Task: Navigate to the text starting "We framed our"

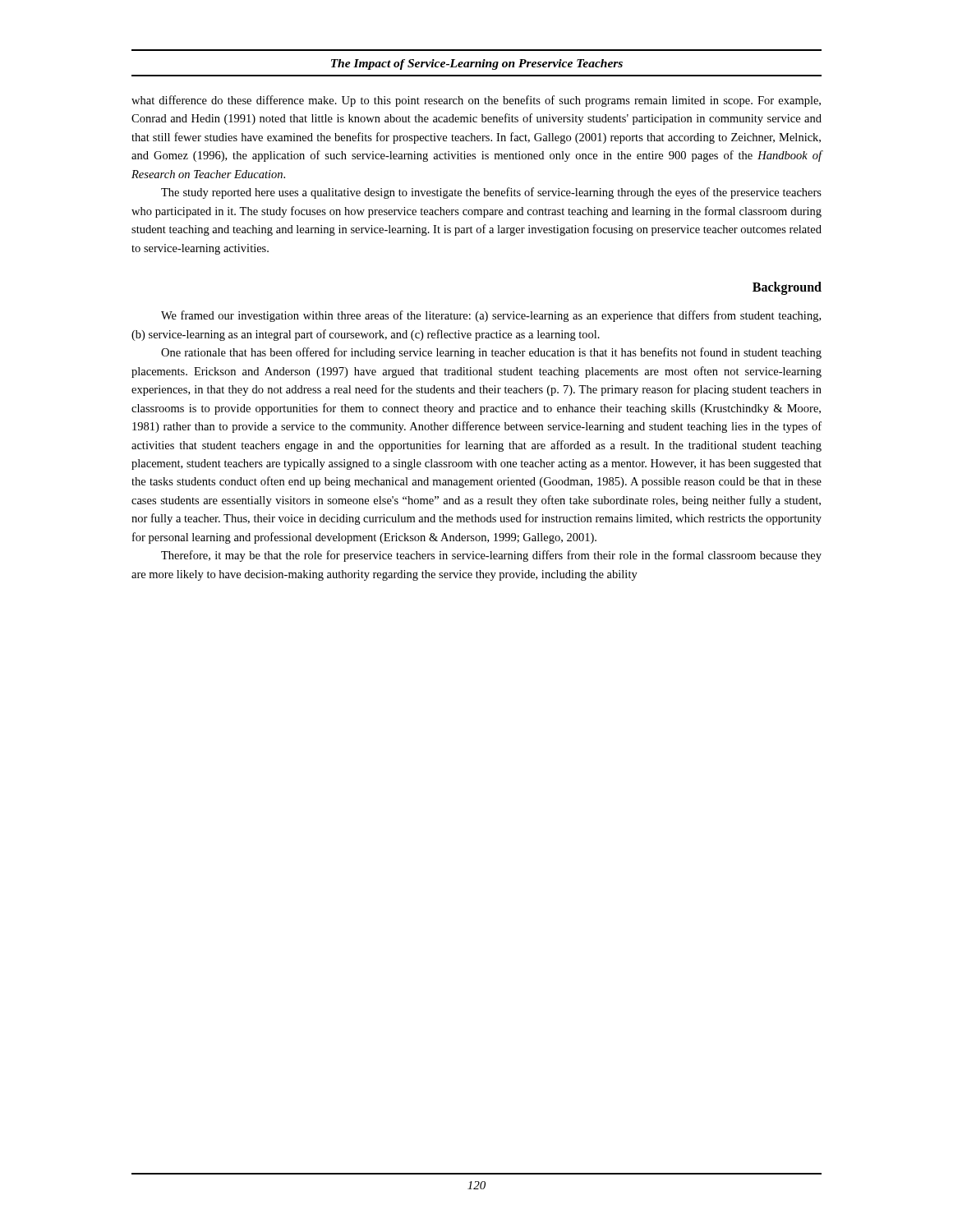Action: [476, 325]
